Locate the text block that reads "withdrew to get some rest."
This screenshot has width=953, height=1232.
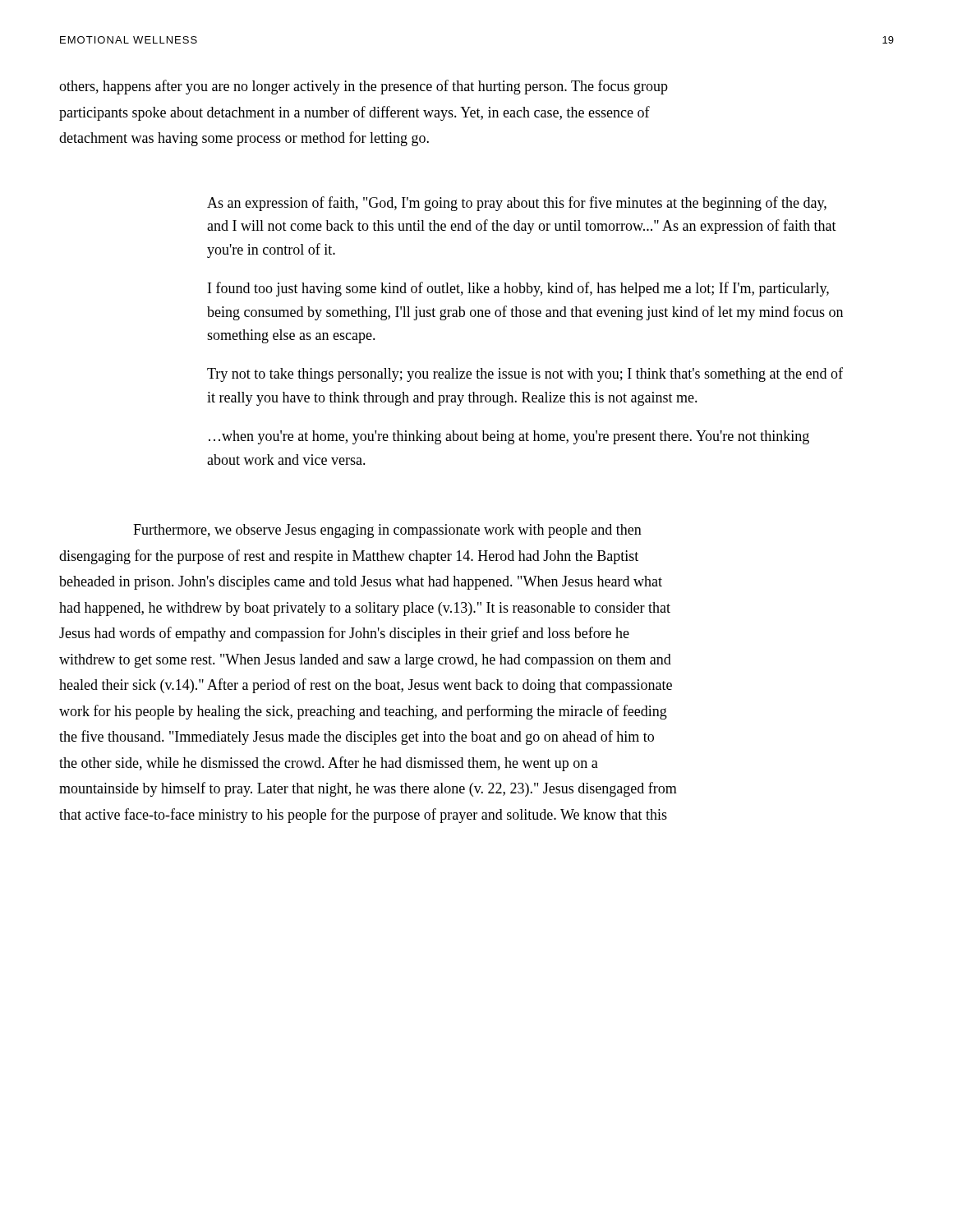(x=365, y=659)
